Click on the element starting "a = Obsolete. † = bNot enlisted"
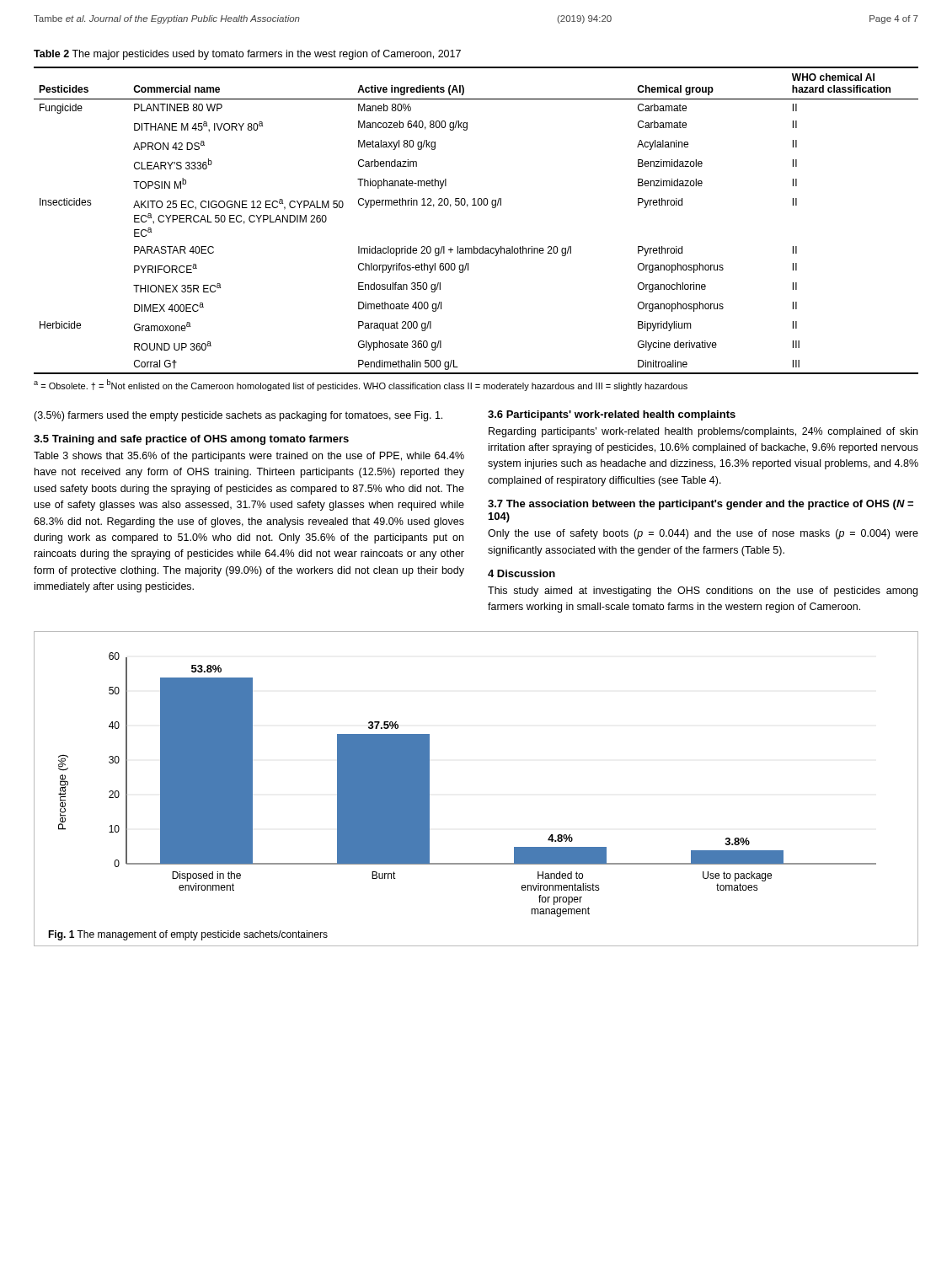Image resolution: width=952 pixels, height=1264 pixels. pyautogui.click(x=361, y=384)
